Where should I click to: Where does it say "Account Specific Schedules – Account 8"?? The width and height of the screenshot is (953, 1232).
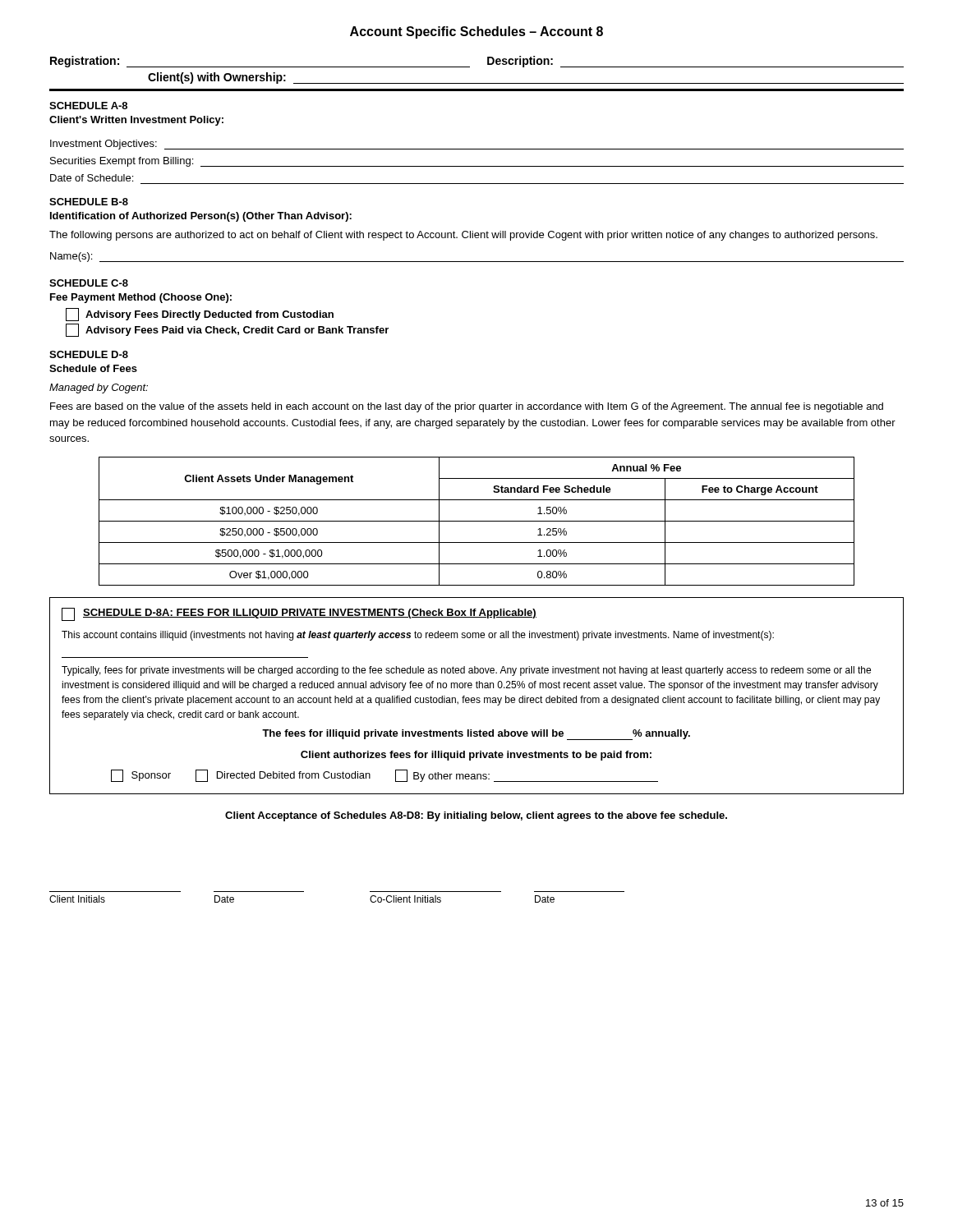476,32
